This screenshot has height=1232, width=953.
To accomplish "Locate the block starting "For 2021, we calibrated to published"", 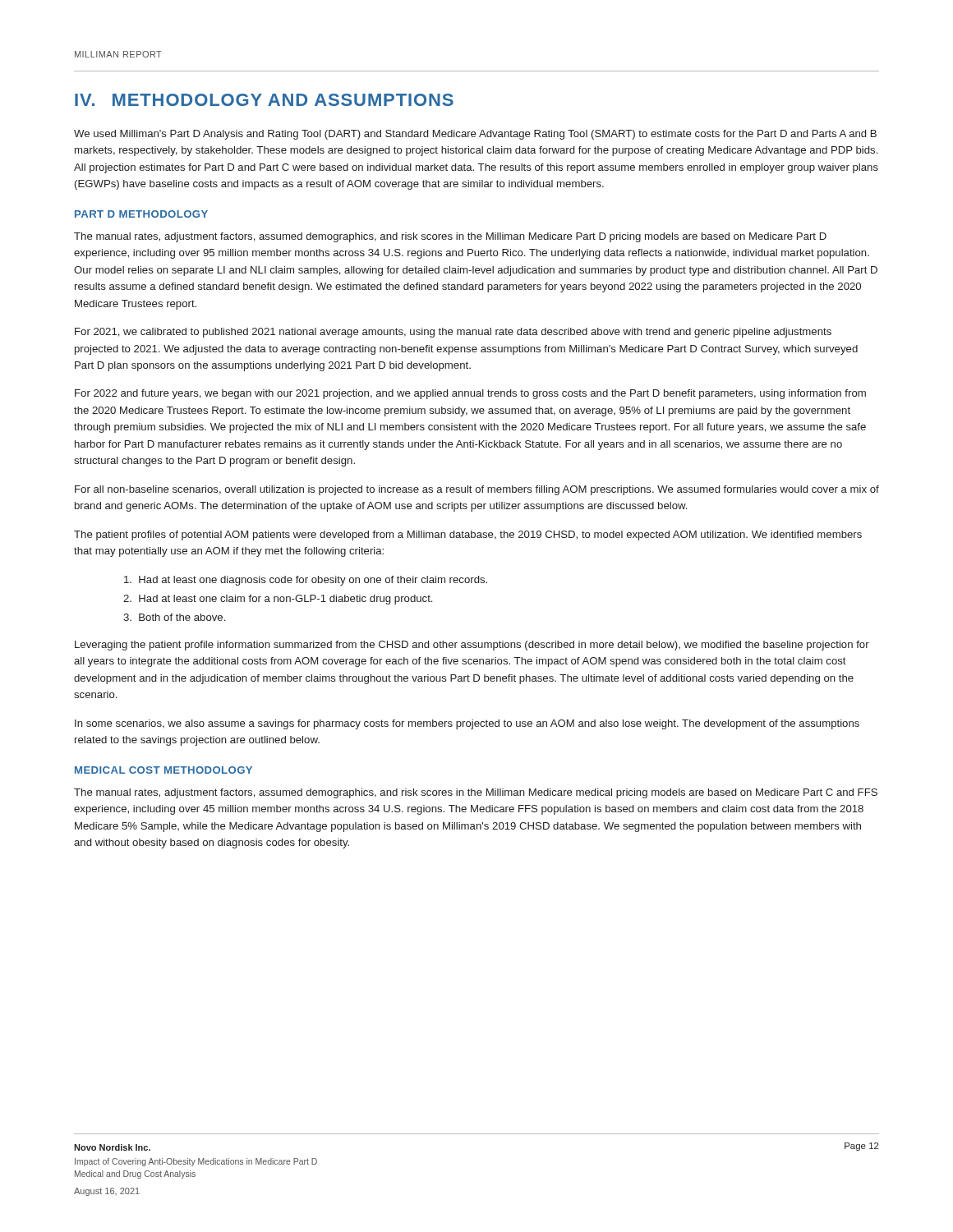I will pyautogui.click(x=466, y=348).
